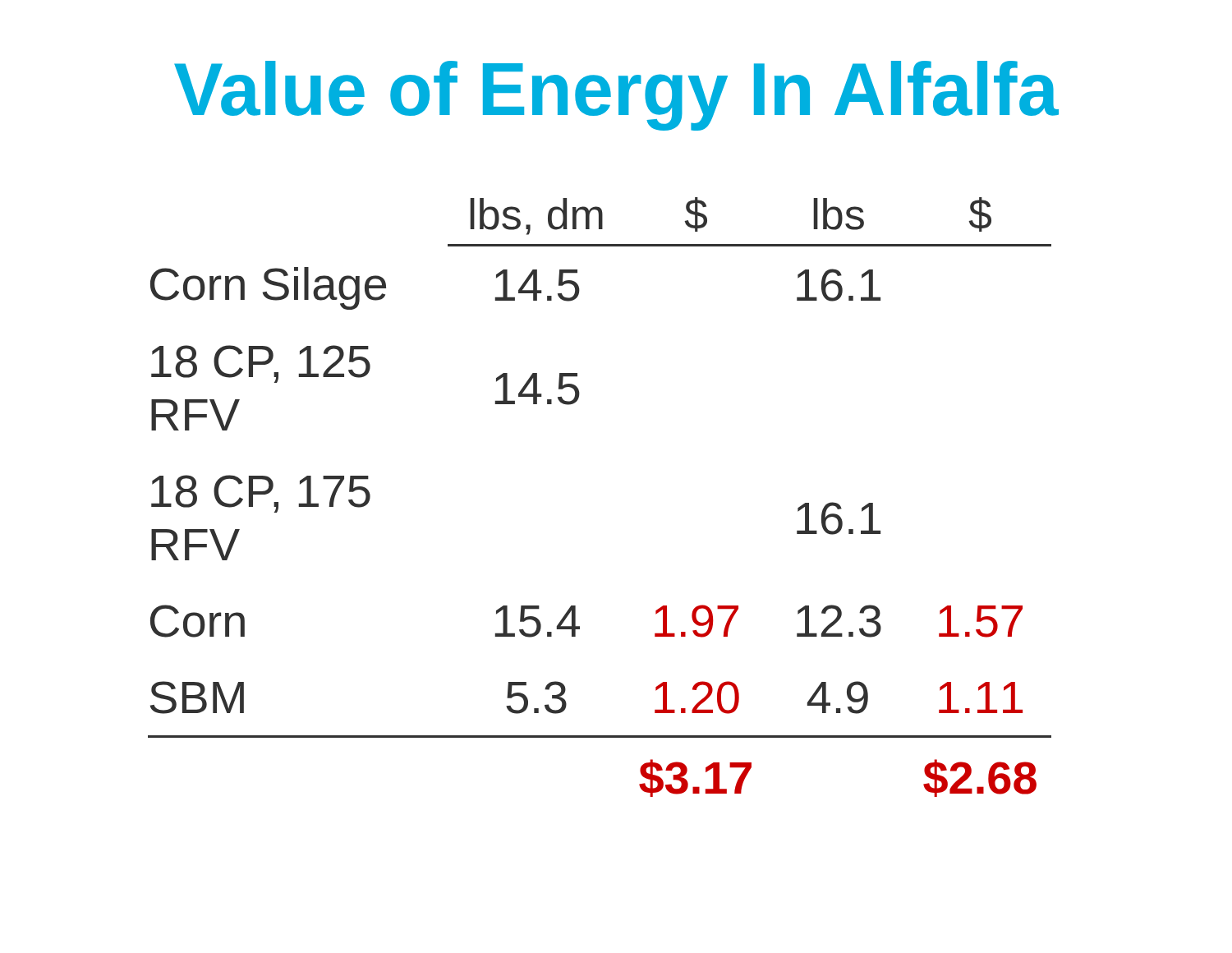Locate a table
Viewport: 1232px width, 953px height.
[600, 502]
